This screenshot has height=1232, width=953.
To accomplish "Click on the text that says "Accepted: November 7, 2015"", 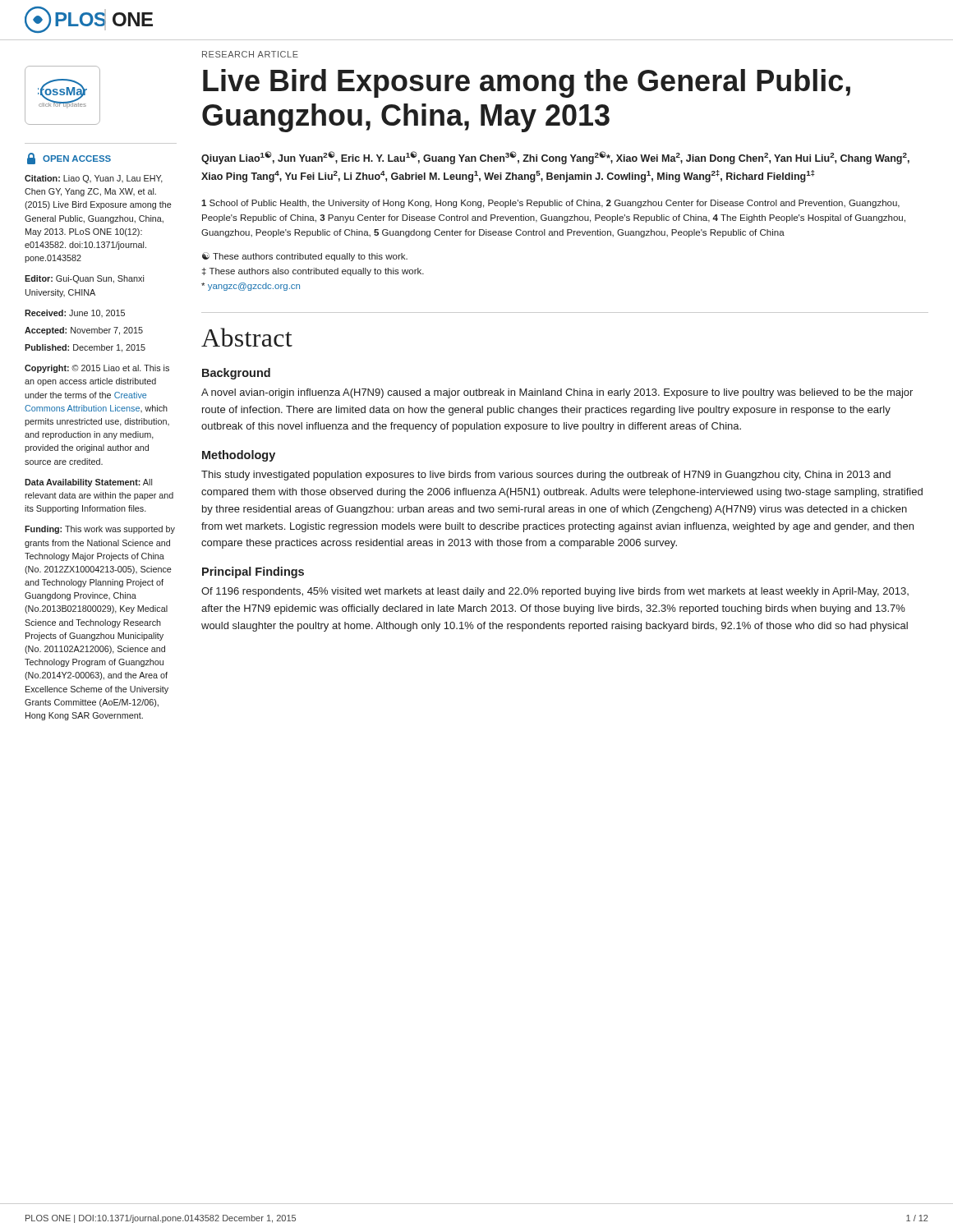I will (x=84, y=330).
